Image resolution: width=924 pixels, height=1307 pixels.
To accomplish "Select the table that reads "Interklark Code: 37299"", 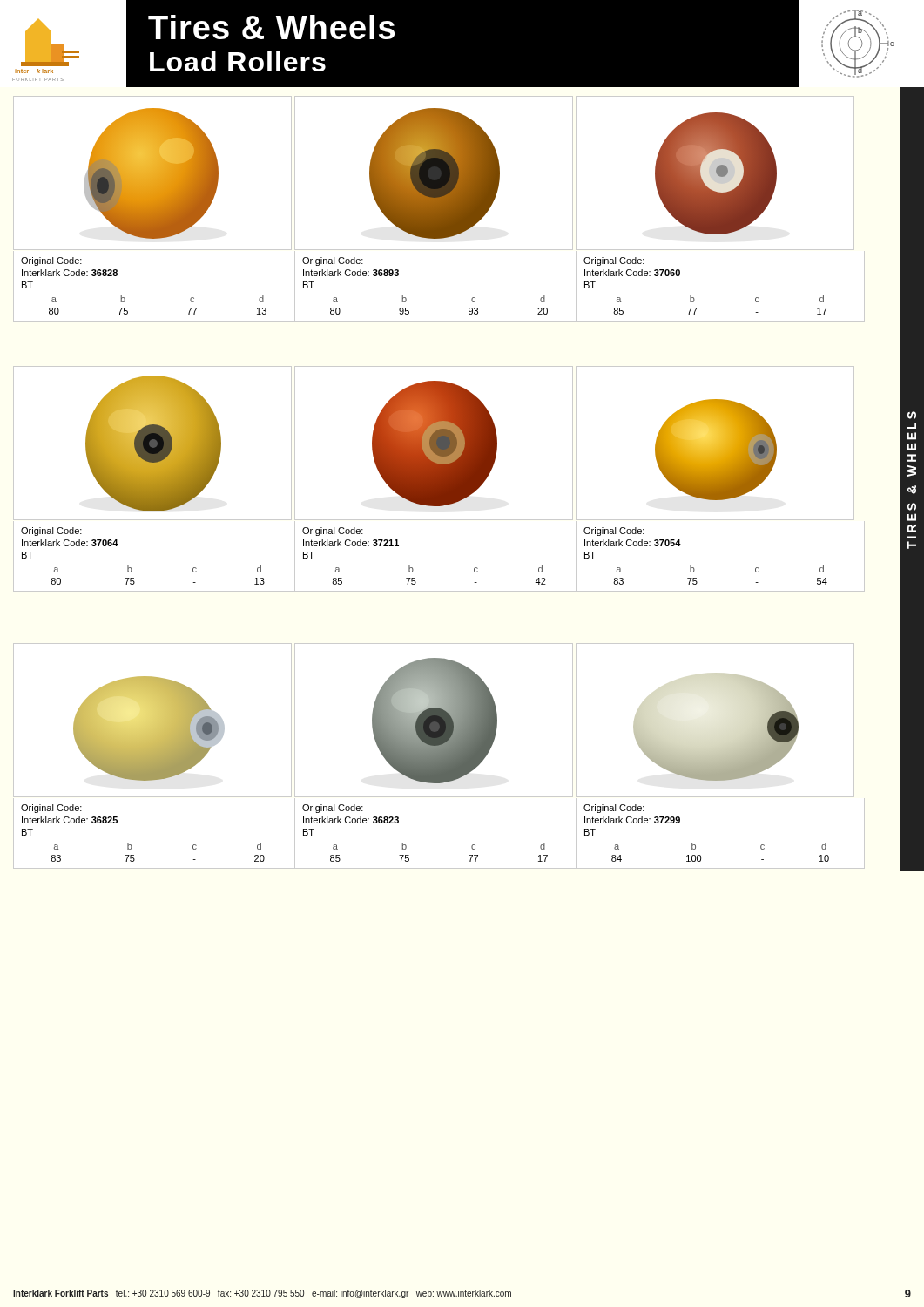I will tap(720, 833).
